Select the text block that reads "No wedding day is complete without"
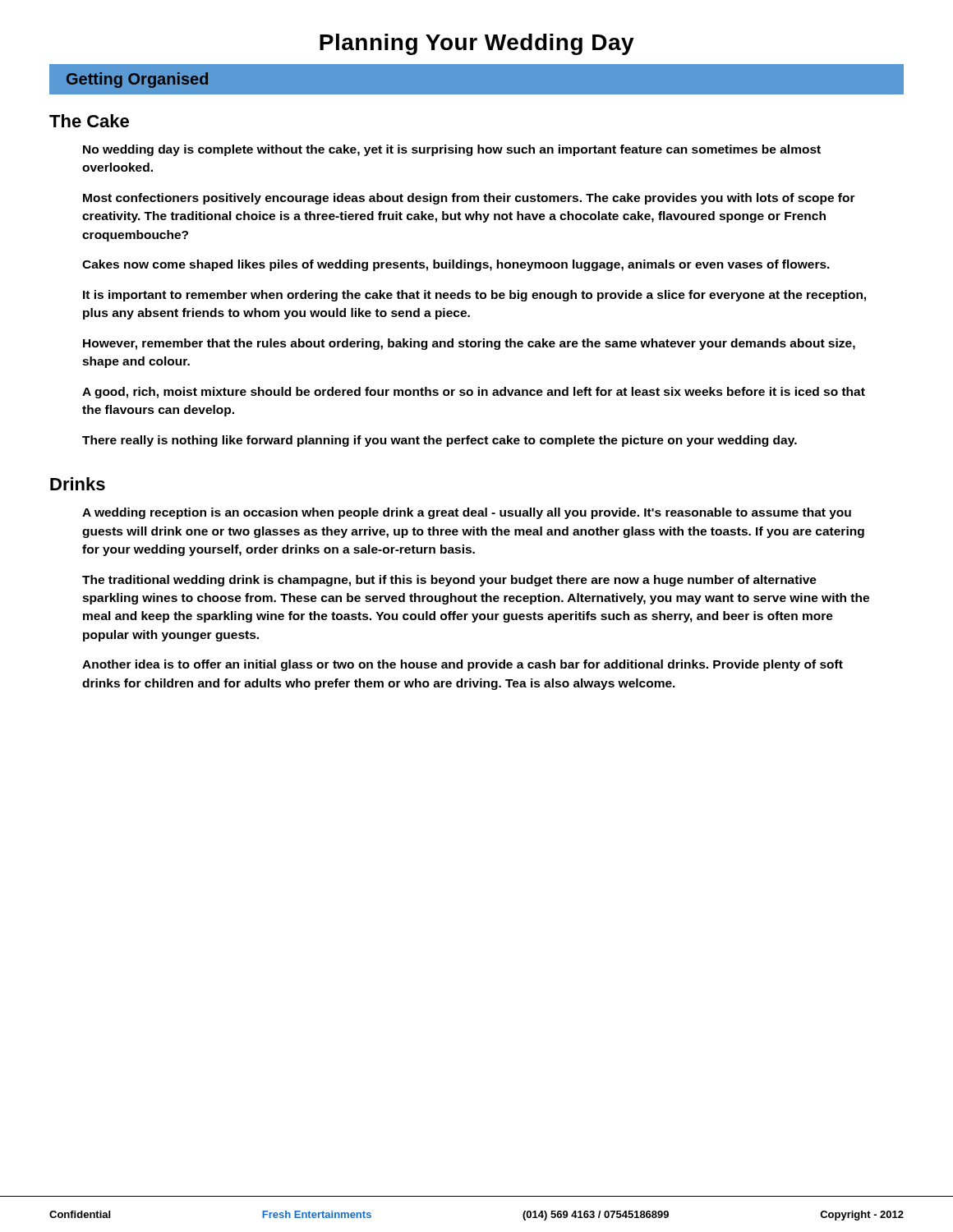The image size is (953, 1232). pos(476,159)
